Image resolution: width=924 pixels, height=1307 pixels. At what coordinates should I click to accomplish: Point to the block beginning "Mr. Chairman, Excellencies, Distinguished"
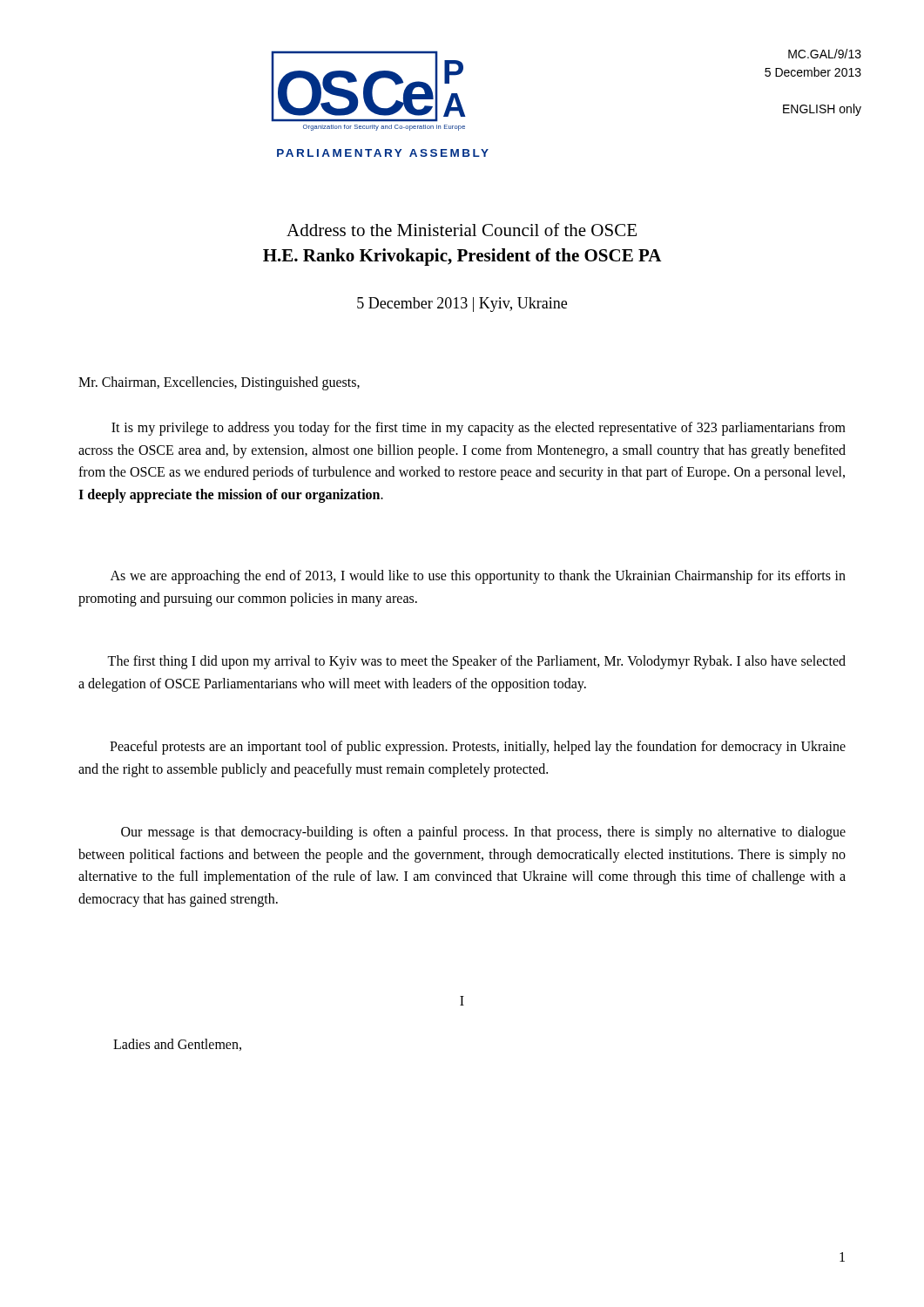(x=219, y=382)
